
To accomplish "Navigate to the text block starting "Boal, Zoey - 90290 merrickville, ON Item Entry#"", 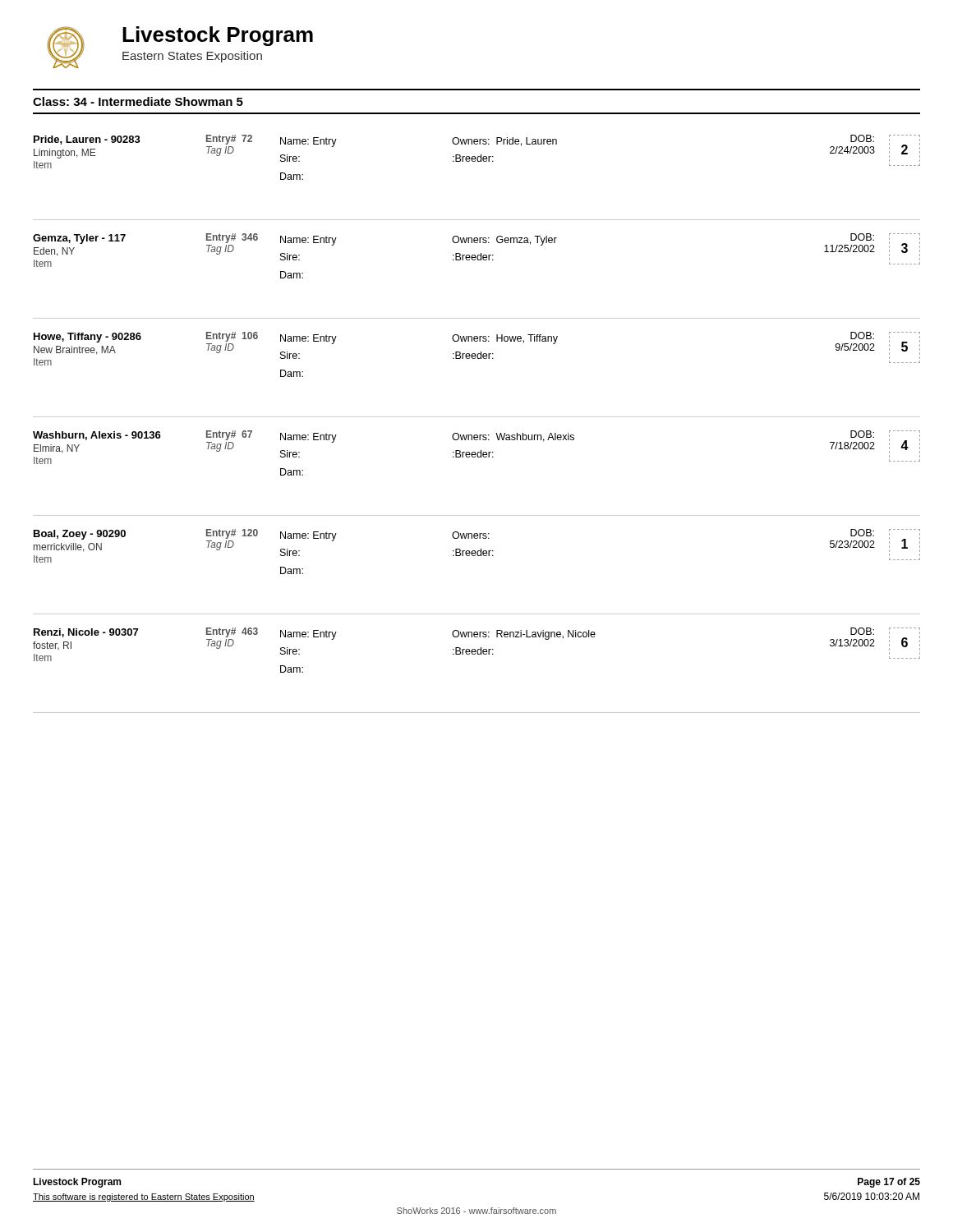I will coord(476,553).
